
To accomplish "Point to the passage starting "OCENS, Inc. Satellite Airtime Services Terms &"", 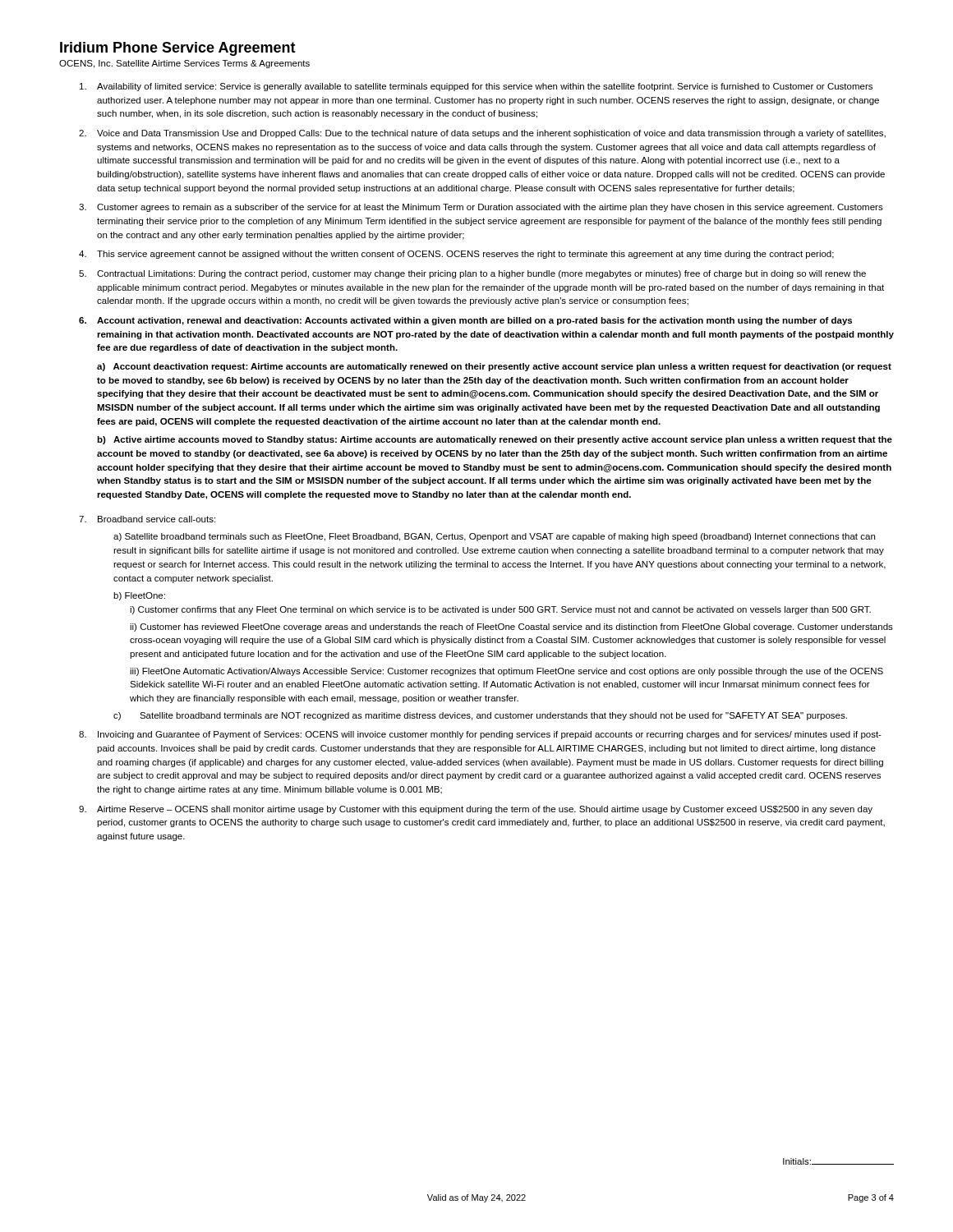I will 185,63.
